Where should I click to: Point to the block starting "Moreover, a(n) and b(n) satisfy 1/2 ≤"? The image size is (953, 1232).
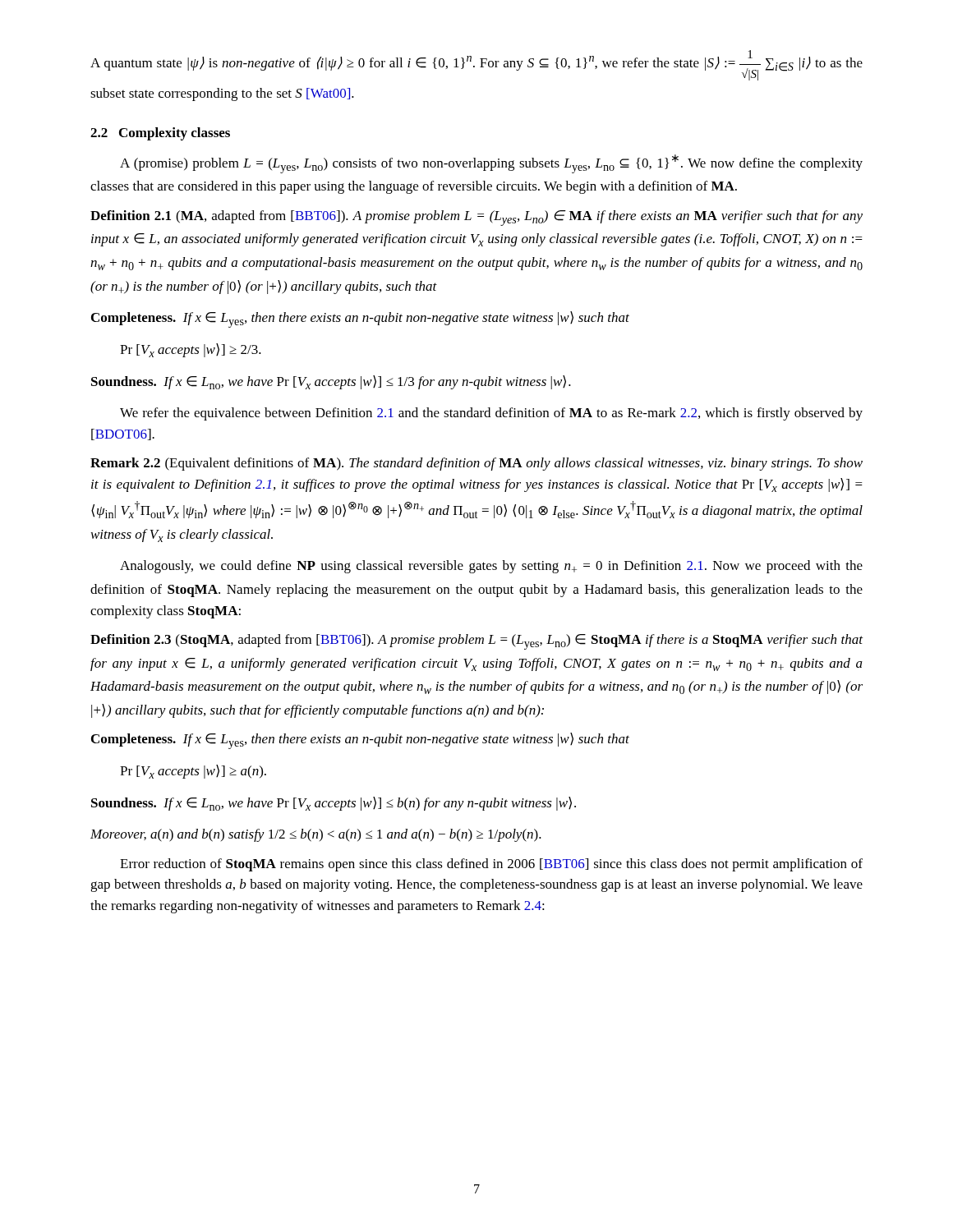[476, 835]
